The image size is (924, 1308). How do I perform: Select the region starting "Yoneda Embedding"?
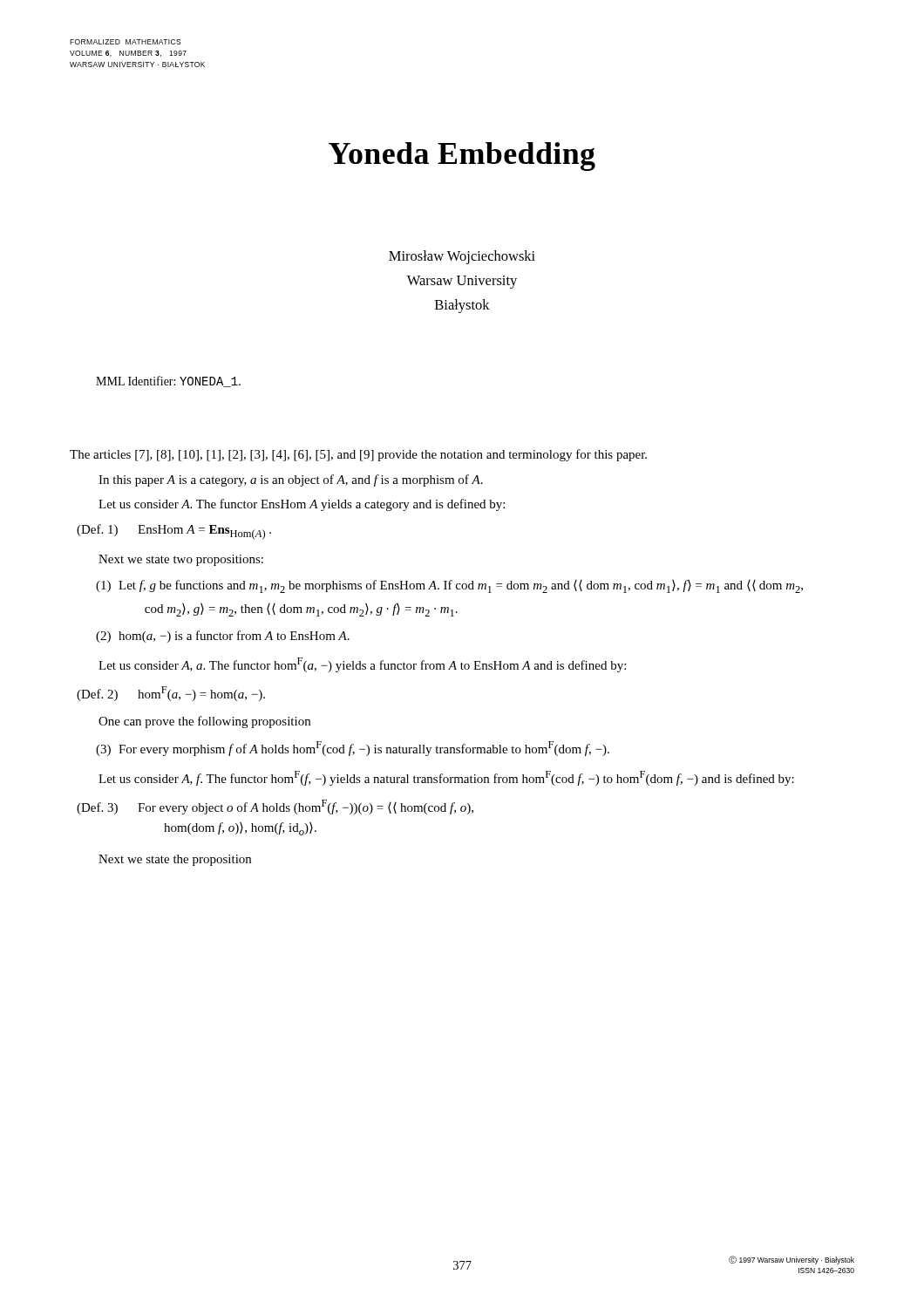tap(462, 153)
